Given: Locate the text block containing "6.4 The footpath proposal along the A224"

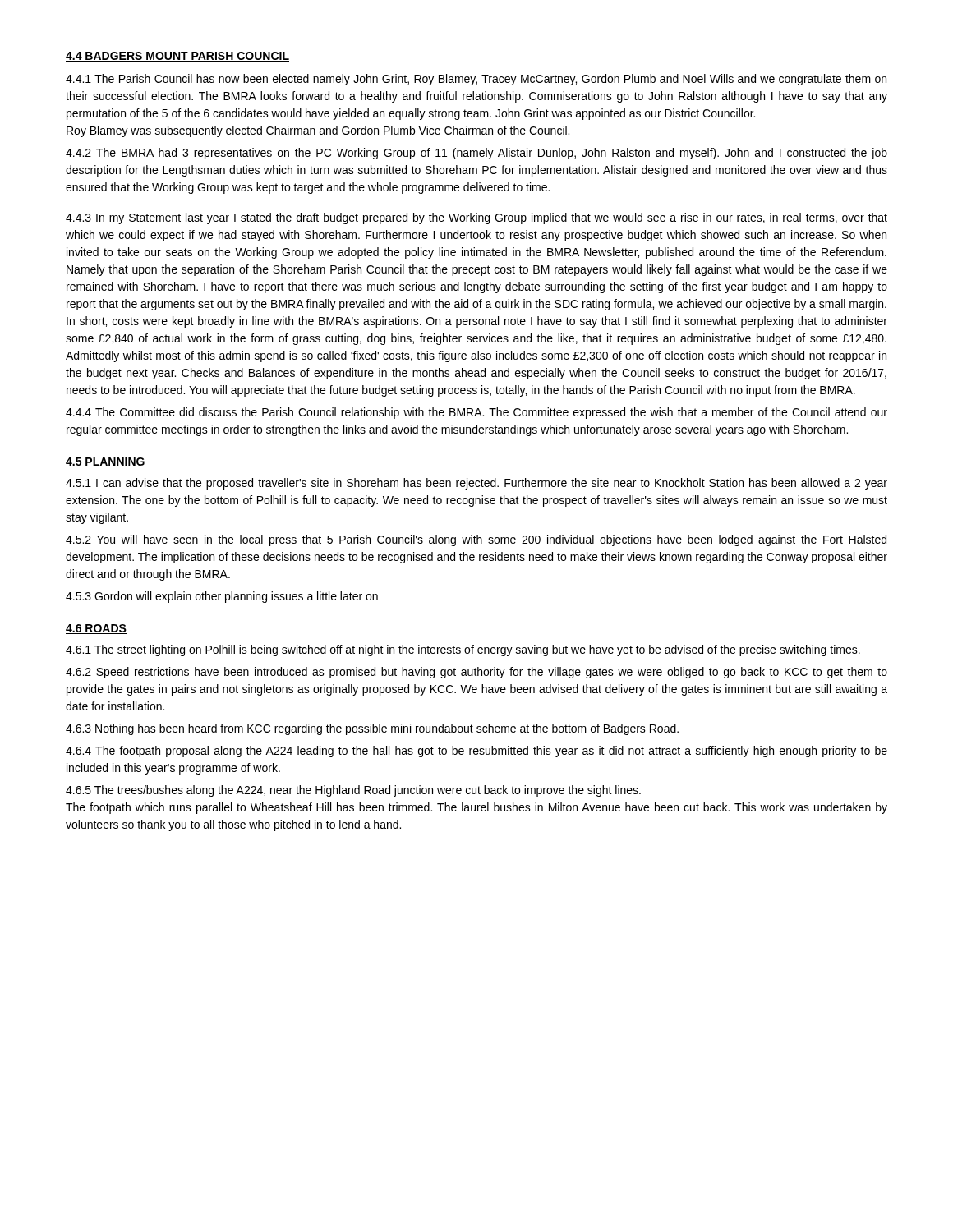Looking at the screenshot, I should [x=476, y=759].
